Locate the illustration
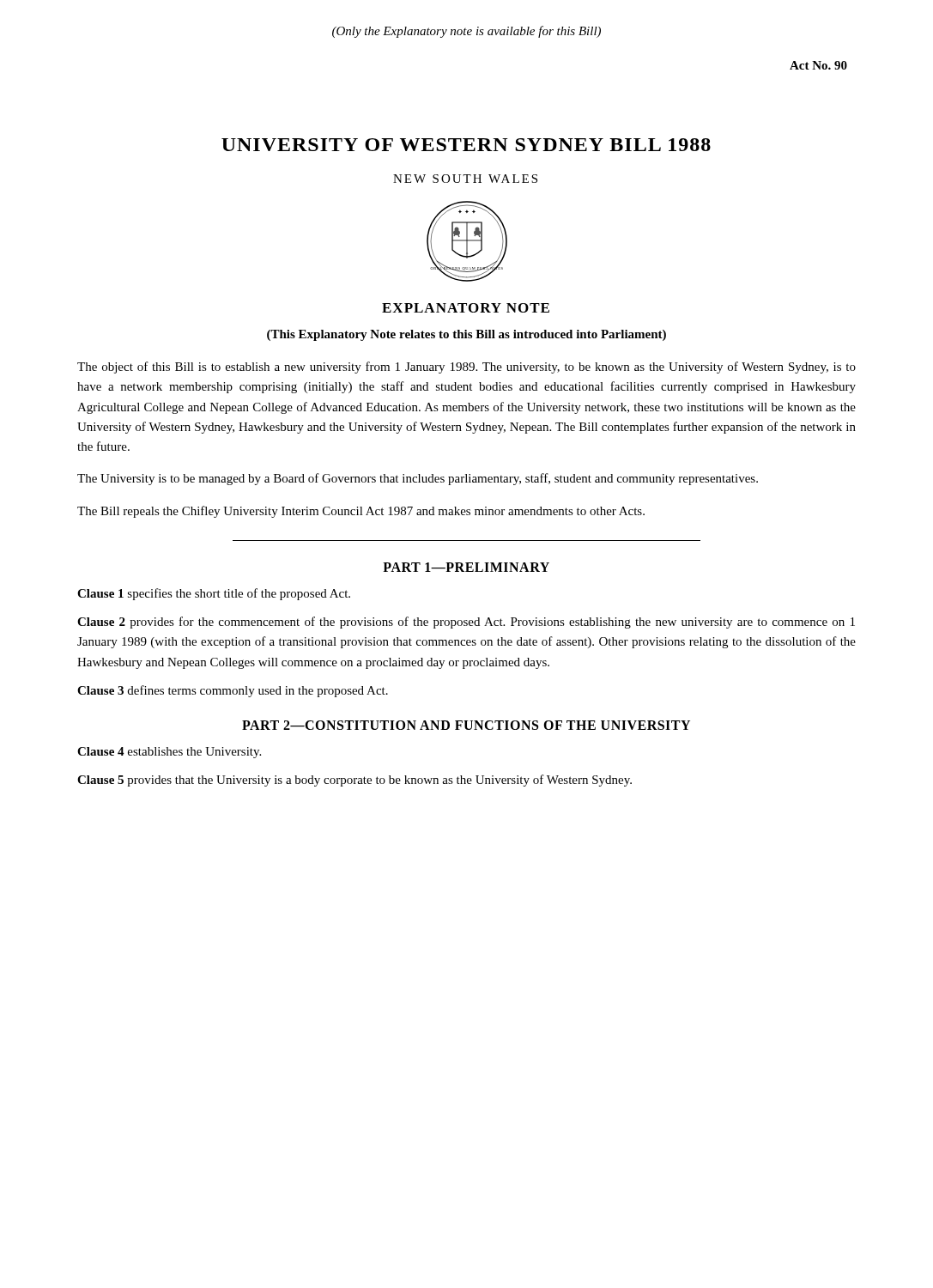This screenshot has width=933, height=1288. [466, 241]
